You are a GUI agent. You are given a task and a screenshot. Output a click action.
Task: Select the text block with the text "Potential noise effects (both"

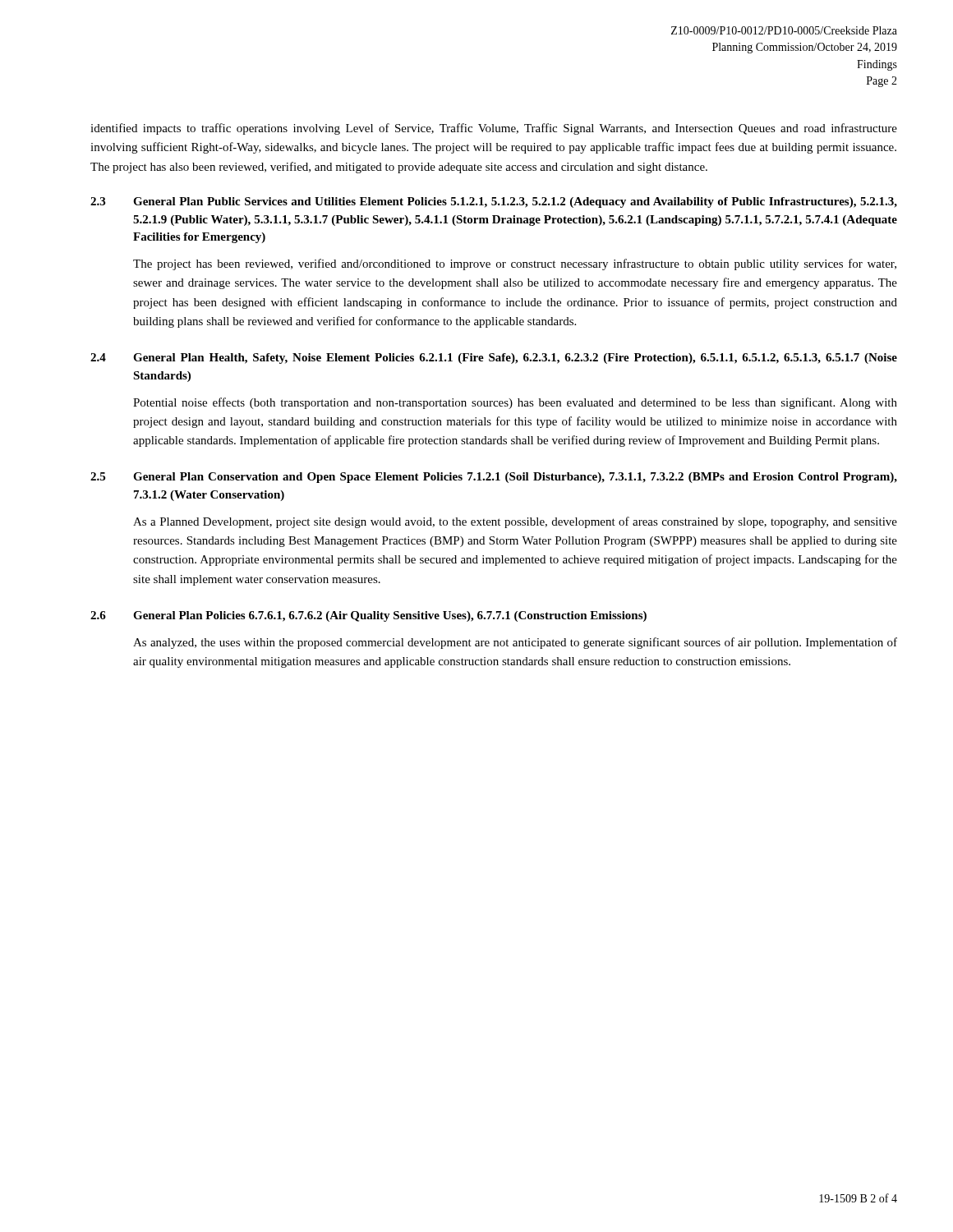pos(515,421)
